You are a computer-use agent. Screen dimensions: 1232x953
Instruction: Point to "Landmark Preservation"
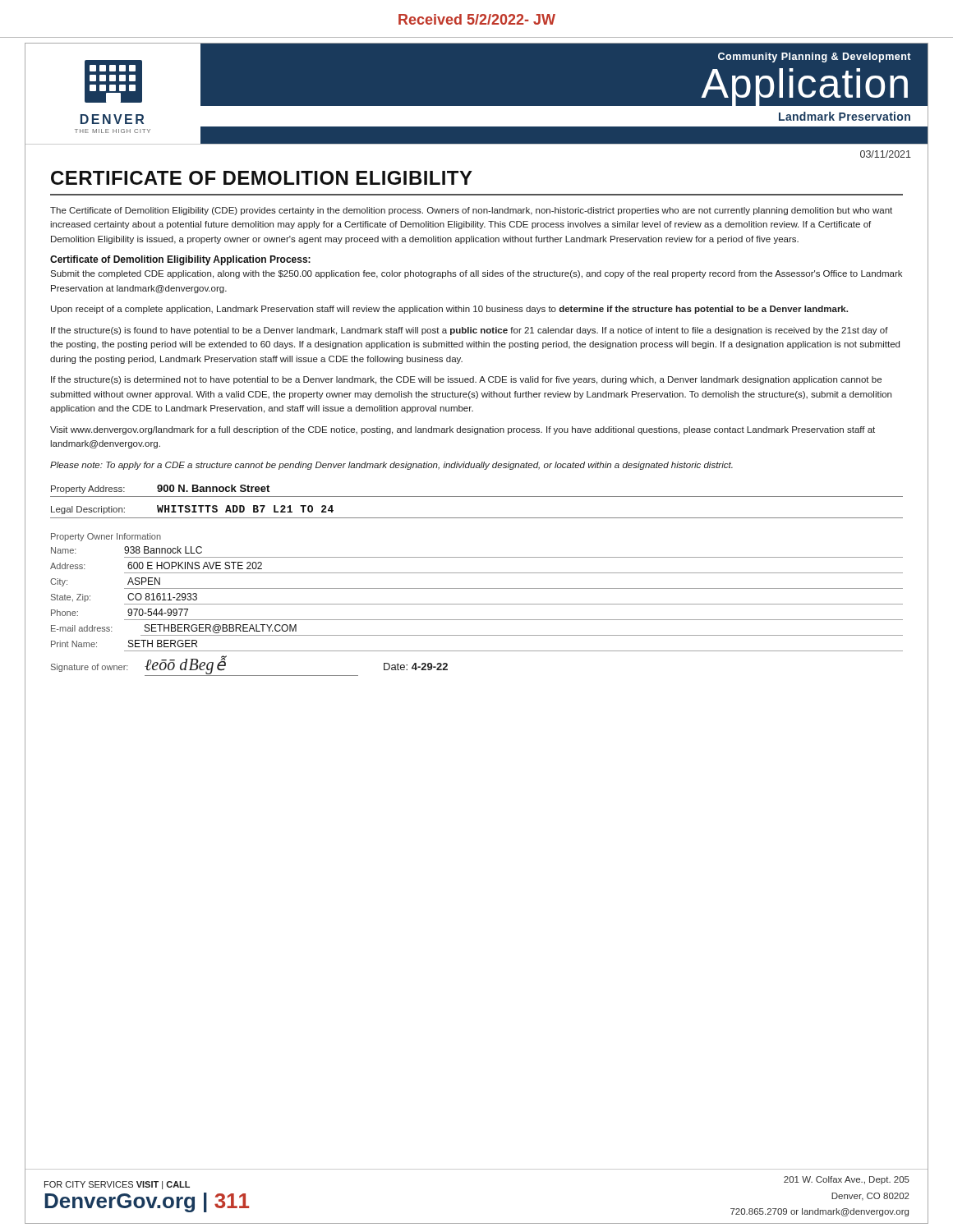coord(845,116)
